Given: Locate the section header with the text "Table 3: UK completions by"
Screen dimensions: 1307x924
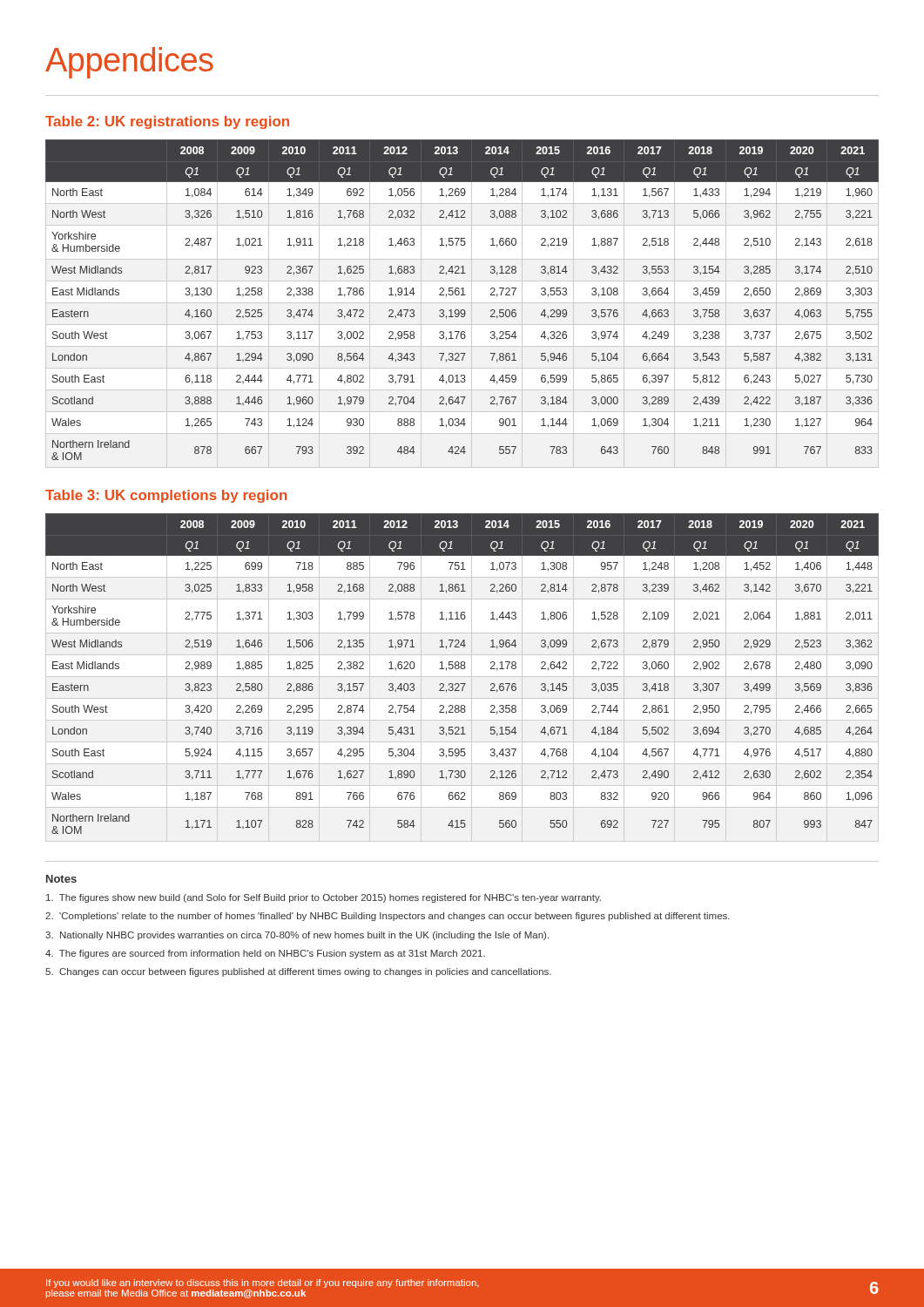Looking at the screenshot, I should click(166, 496).
